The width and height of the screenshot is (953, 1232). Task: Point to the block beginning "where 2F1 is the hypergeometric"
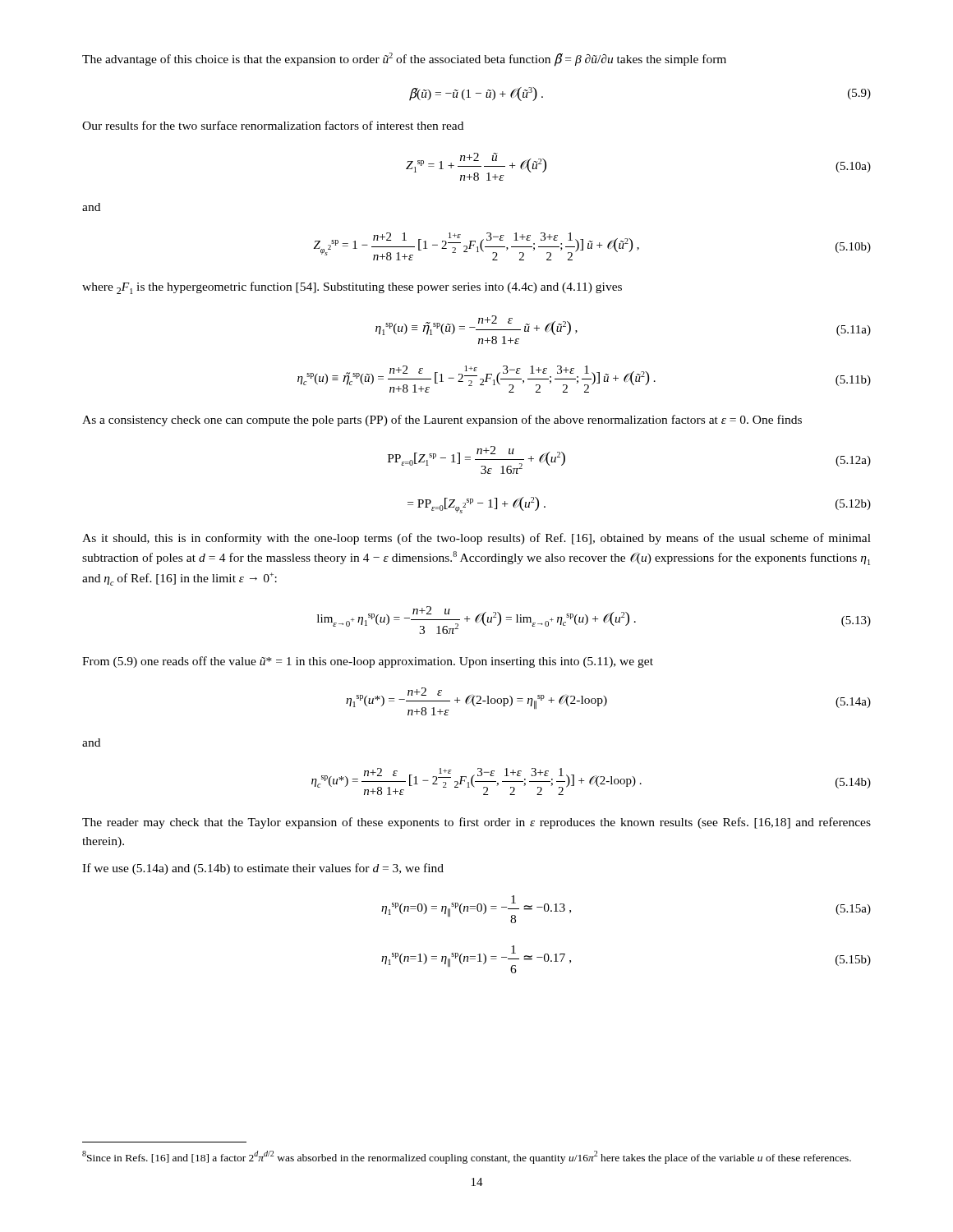[x=476, y=288]
